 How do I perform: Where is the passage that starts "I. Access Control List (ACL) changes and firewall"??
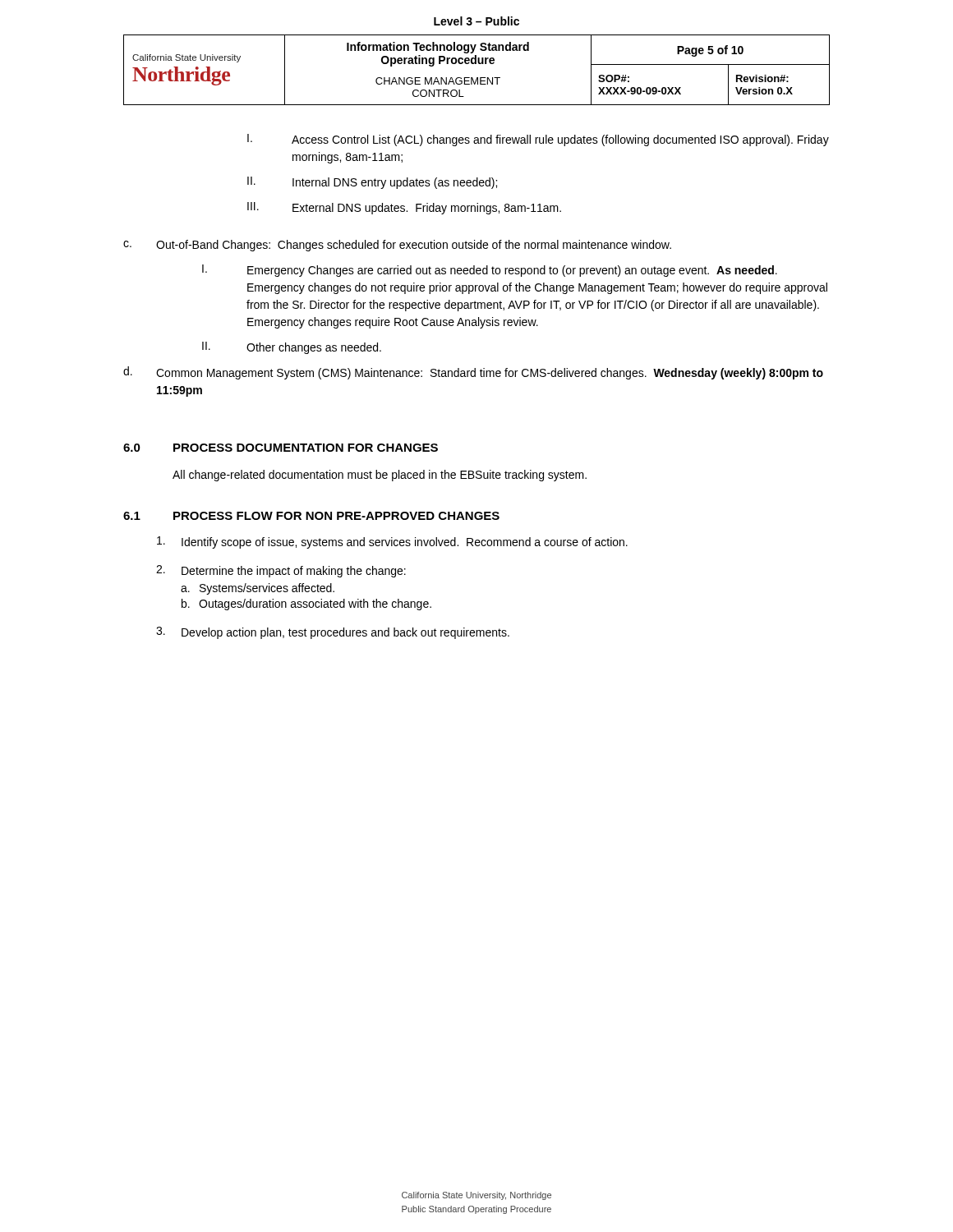(538, 149)
